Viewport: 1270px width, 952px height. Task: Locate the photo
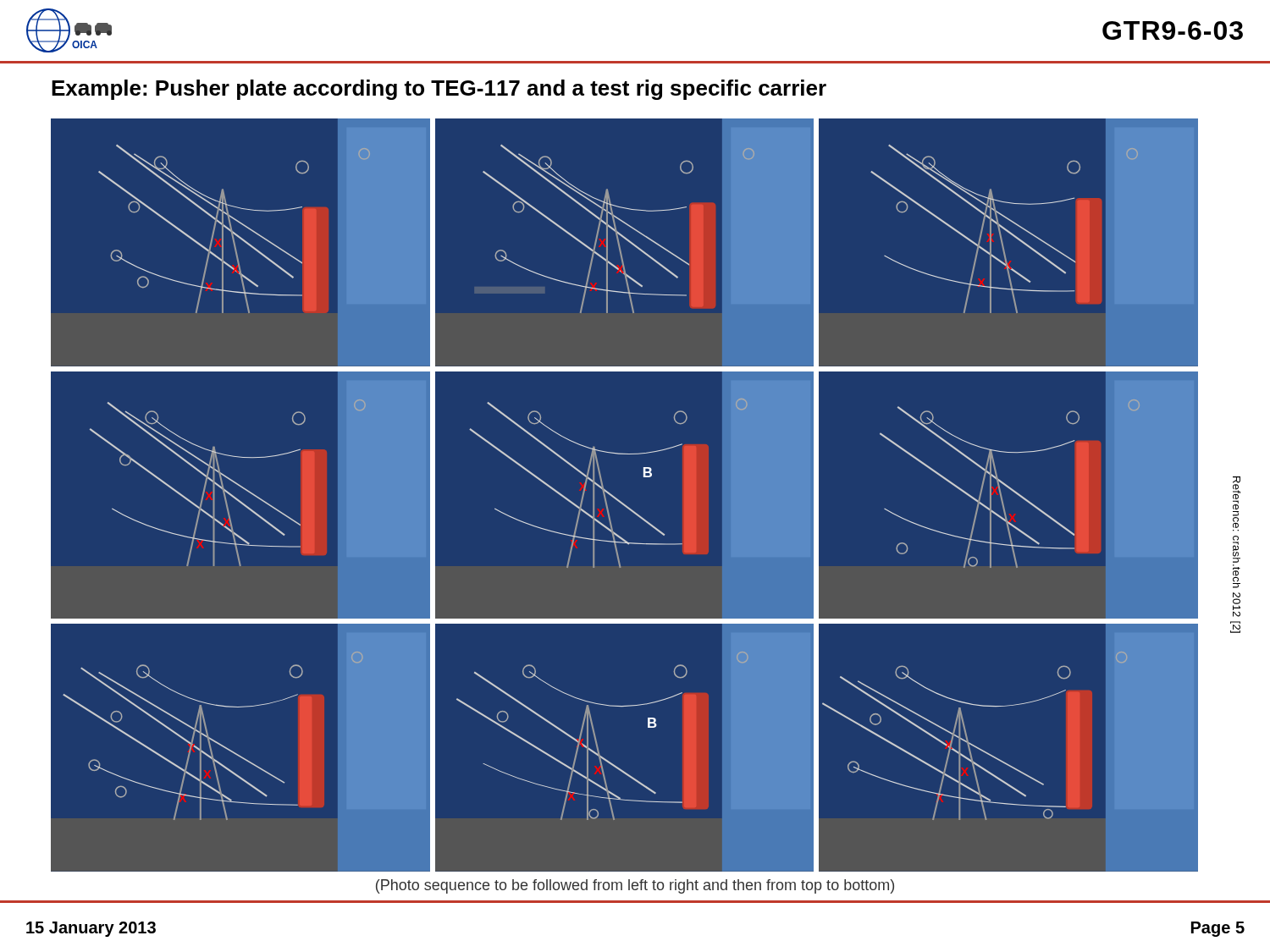pos(624,495)
